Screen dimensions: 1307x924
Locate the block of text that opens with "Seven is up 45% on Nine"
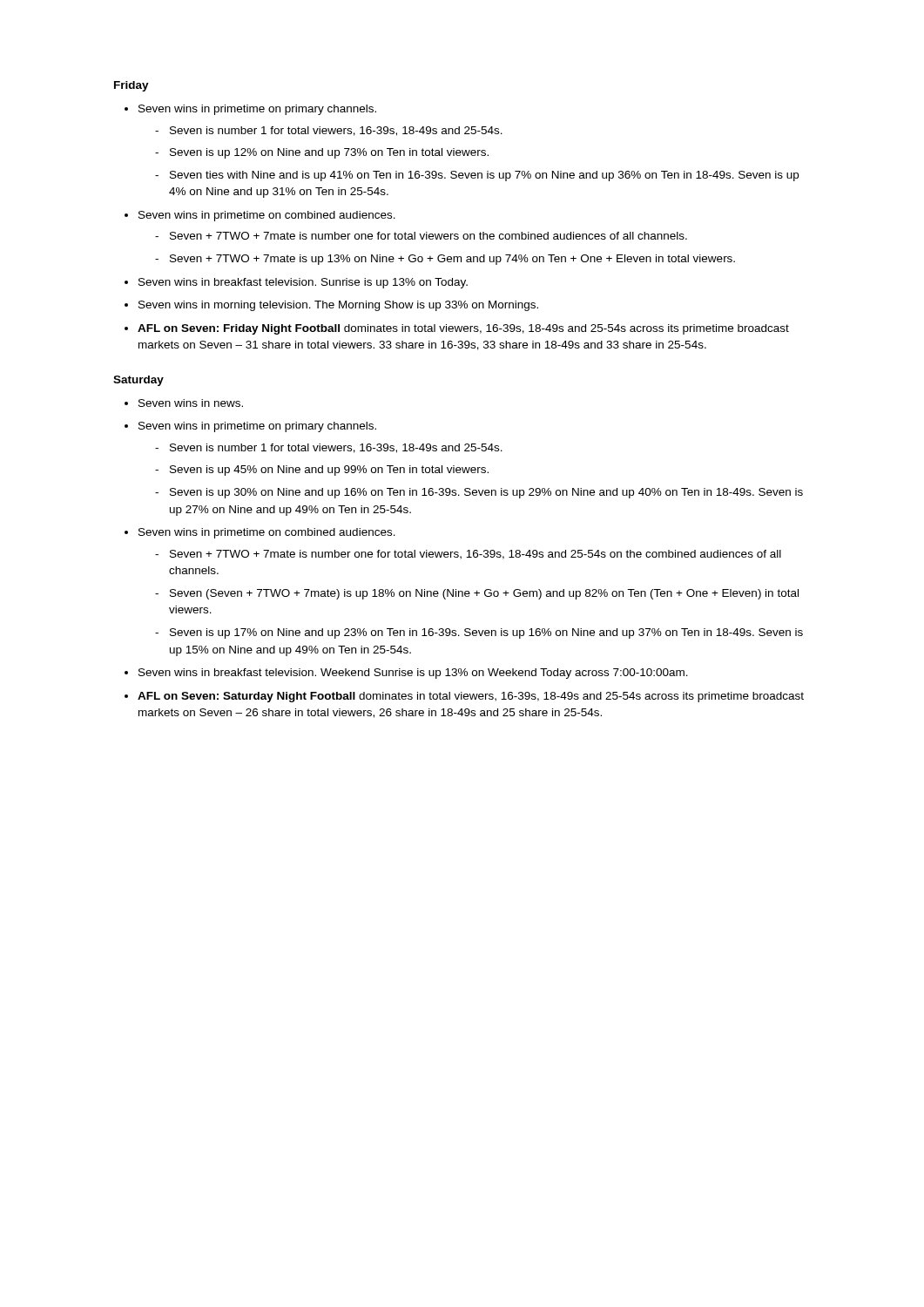click(329, 470)
